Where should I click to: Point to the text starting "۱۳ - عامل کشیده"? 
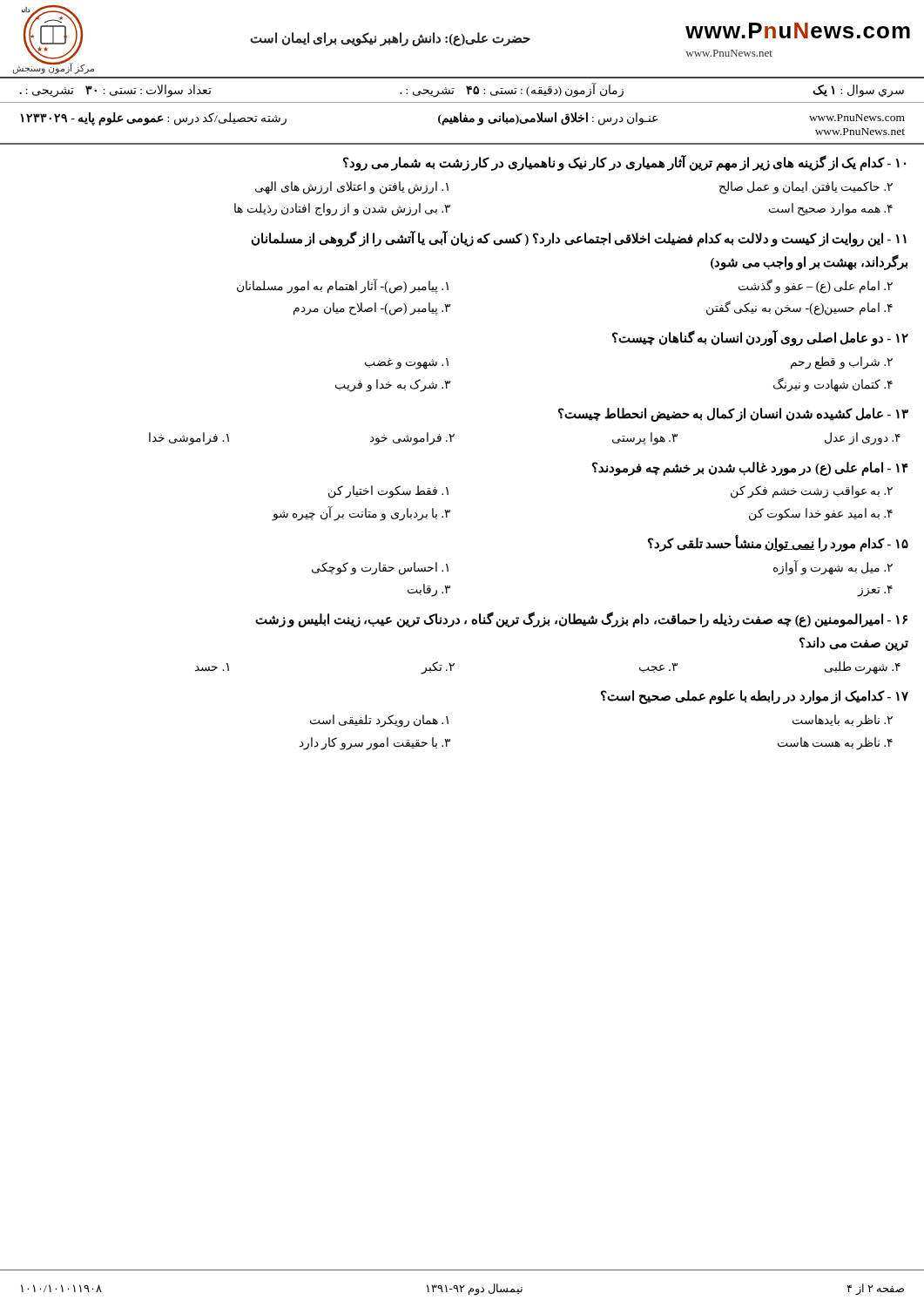462,426
